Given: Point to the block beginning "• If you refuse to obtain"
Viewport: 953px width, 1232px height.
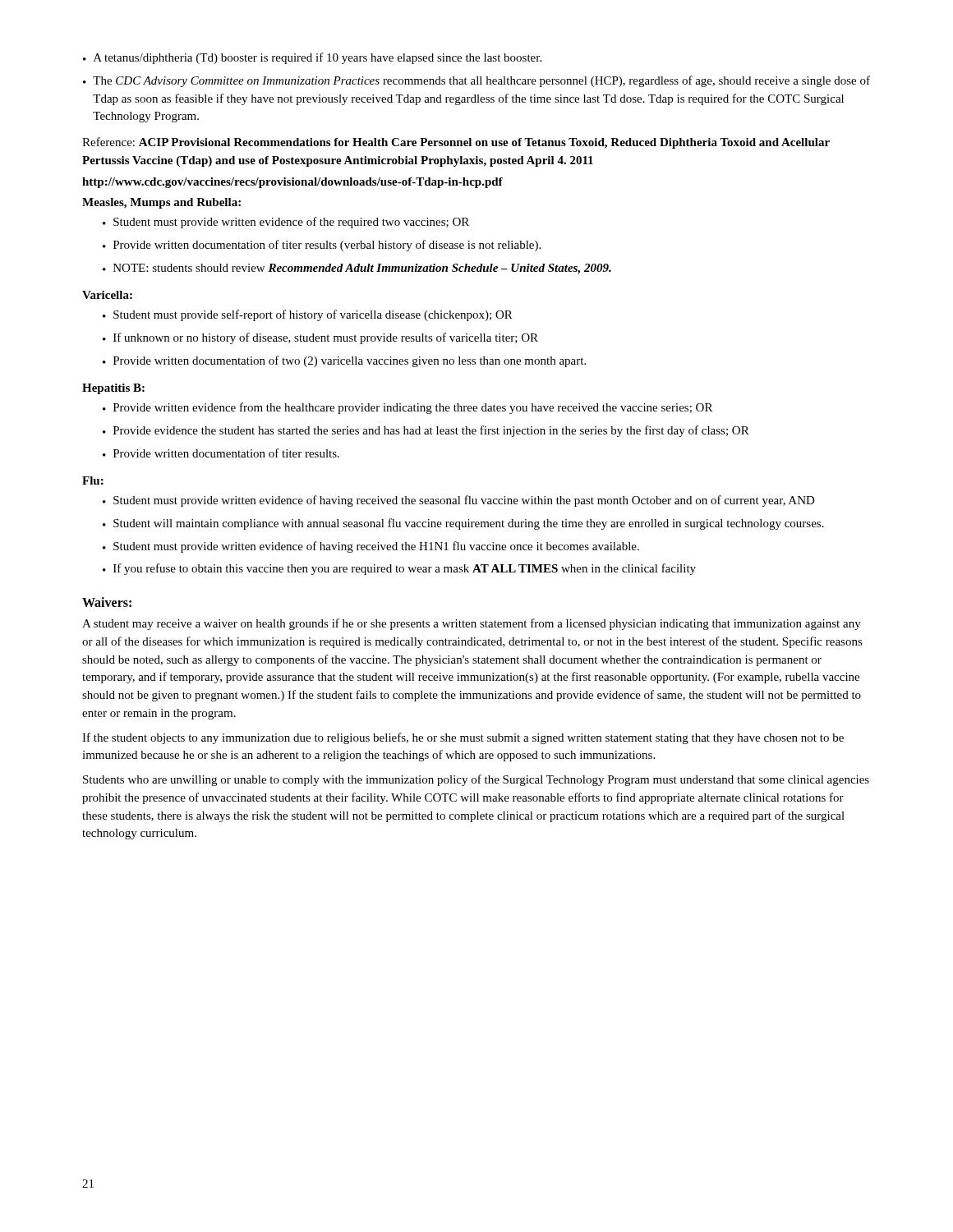Looking at the screenshot, I should (399, 570).
